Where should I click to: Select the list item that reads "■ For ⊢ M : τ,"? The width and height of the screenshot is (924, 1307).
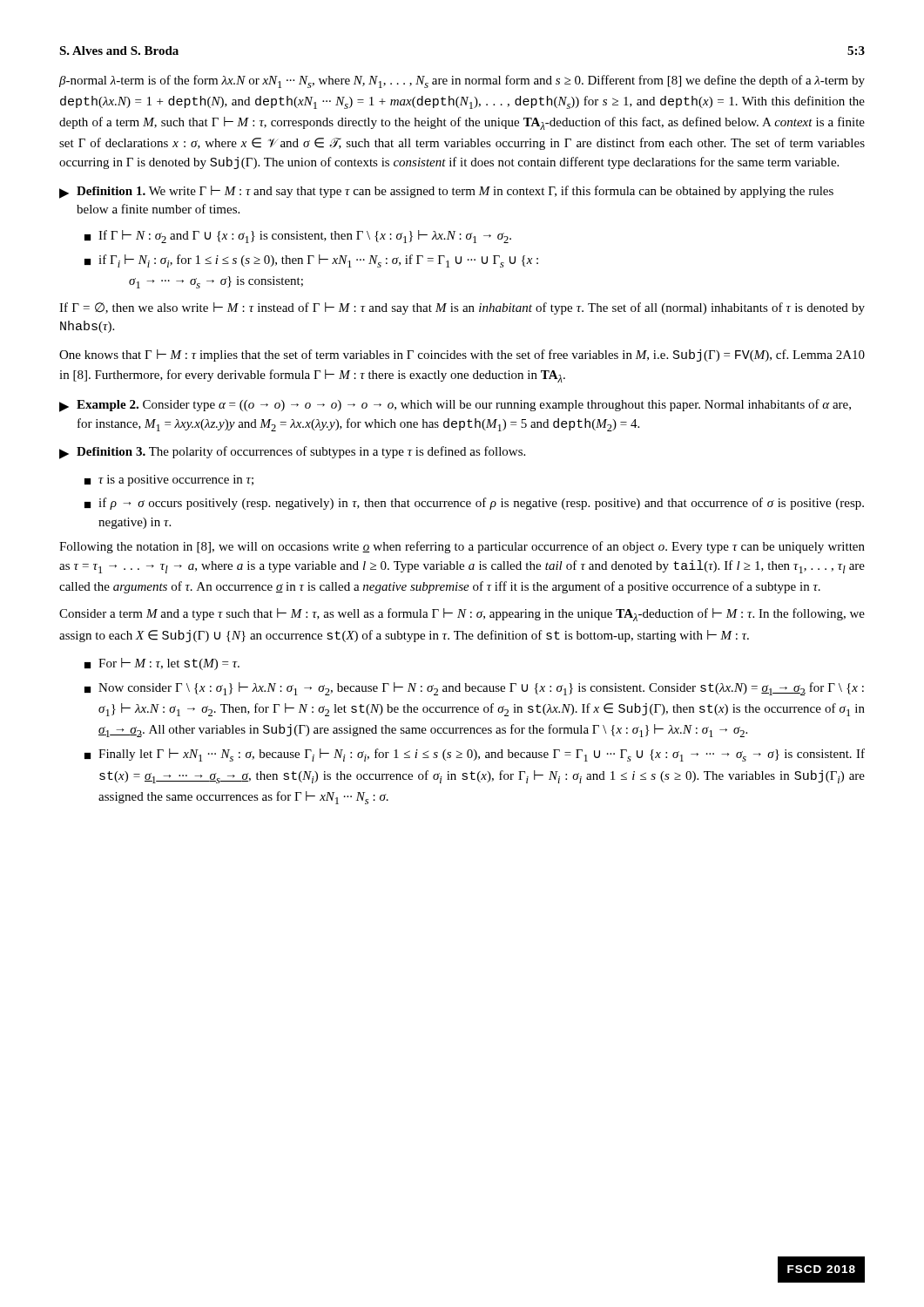[162, 664]
